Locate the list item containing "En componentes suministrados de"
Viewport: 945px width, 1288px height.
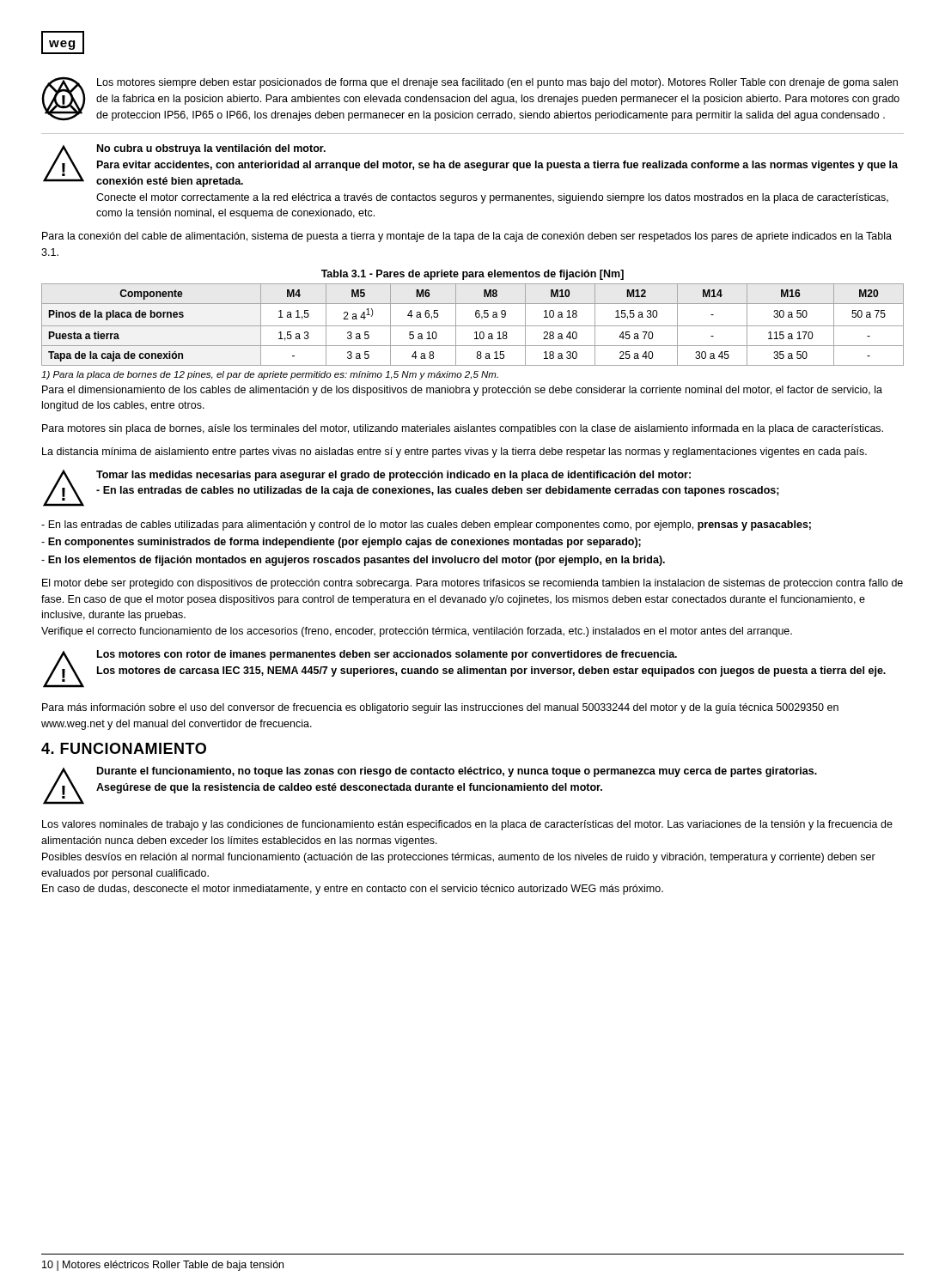pyautogui.click(x=341, y=542)
